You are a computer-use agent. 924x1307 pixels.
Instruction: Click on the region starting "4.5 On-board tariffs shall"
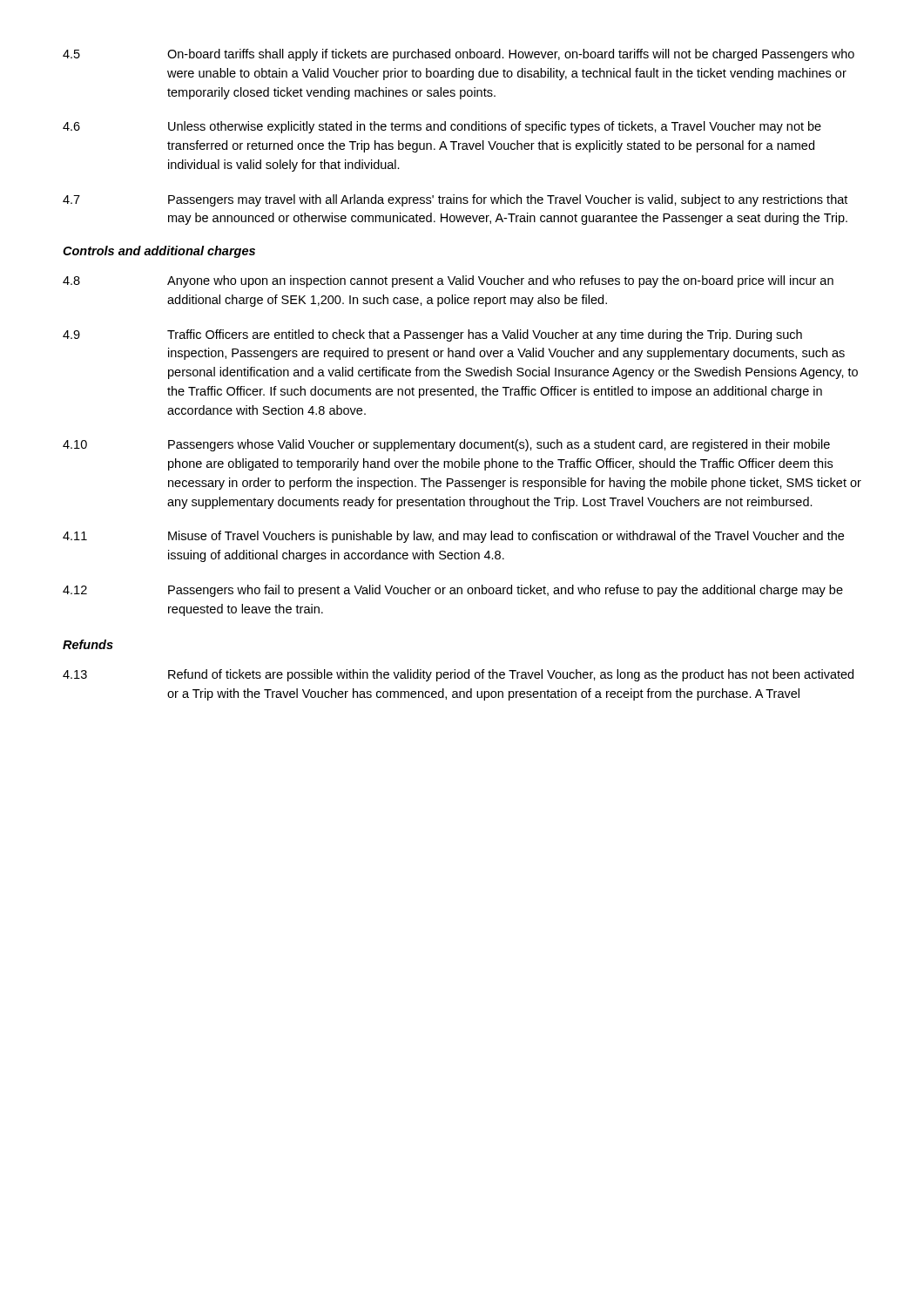(x=462, y=74)
